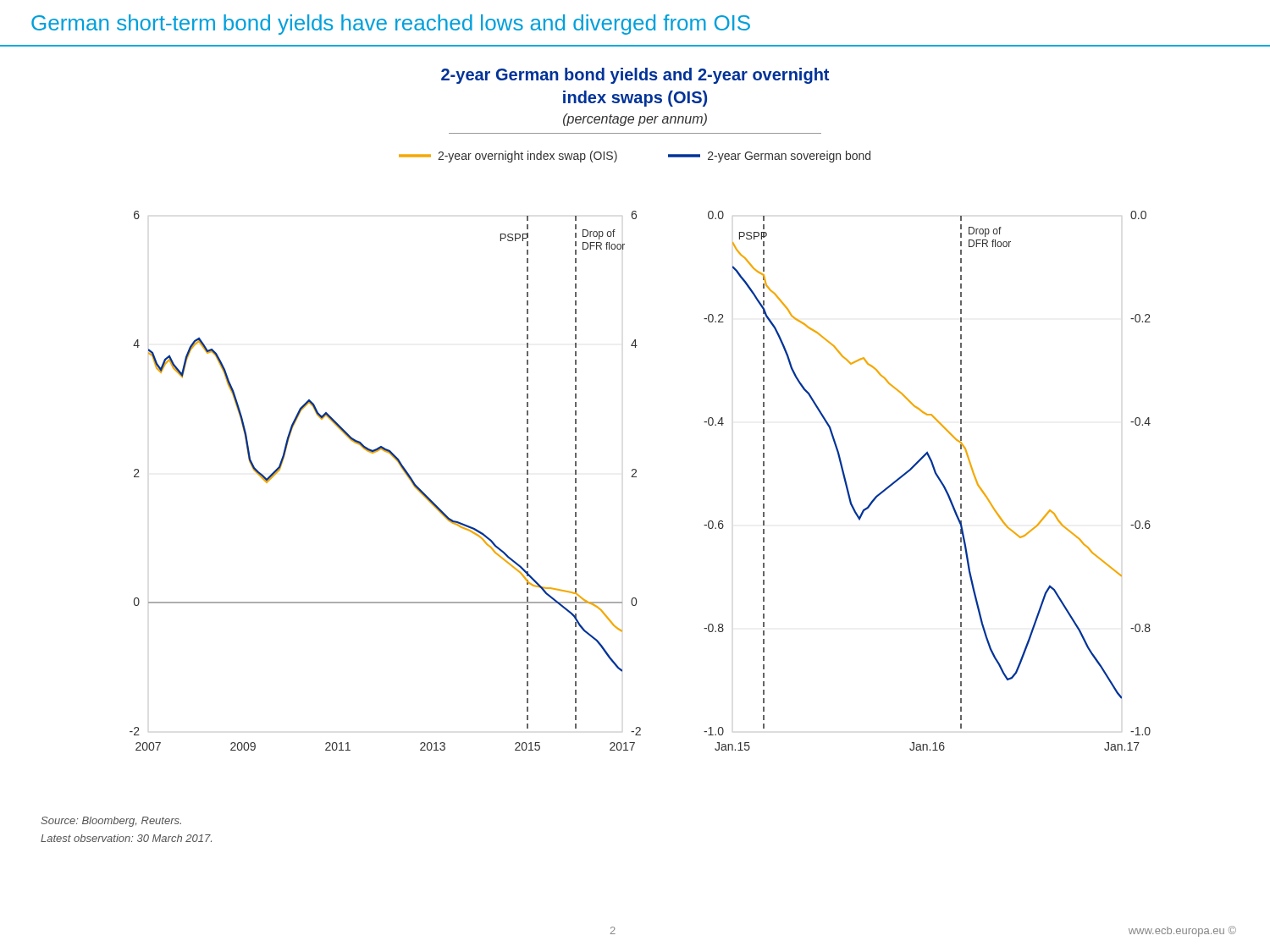Find the caption on this page that starts "2-year German bond yields and"
1270x952 pixels.
(635, 99)
